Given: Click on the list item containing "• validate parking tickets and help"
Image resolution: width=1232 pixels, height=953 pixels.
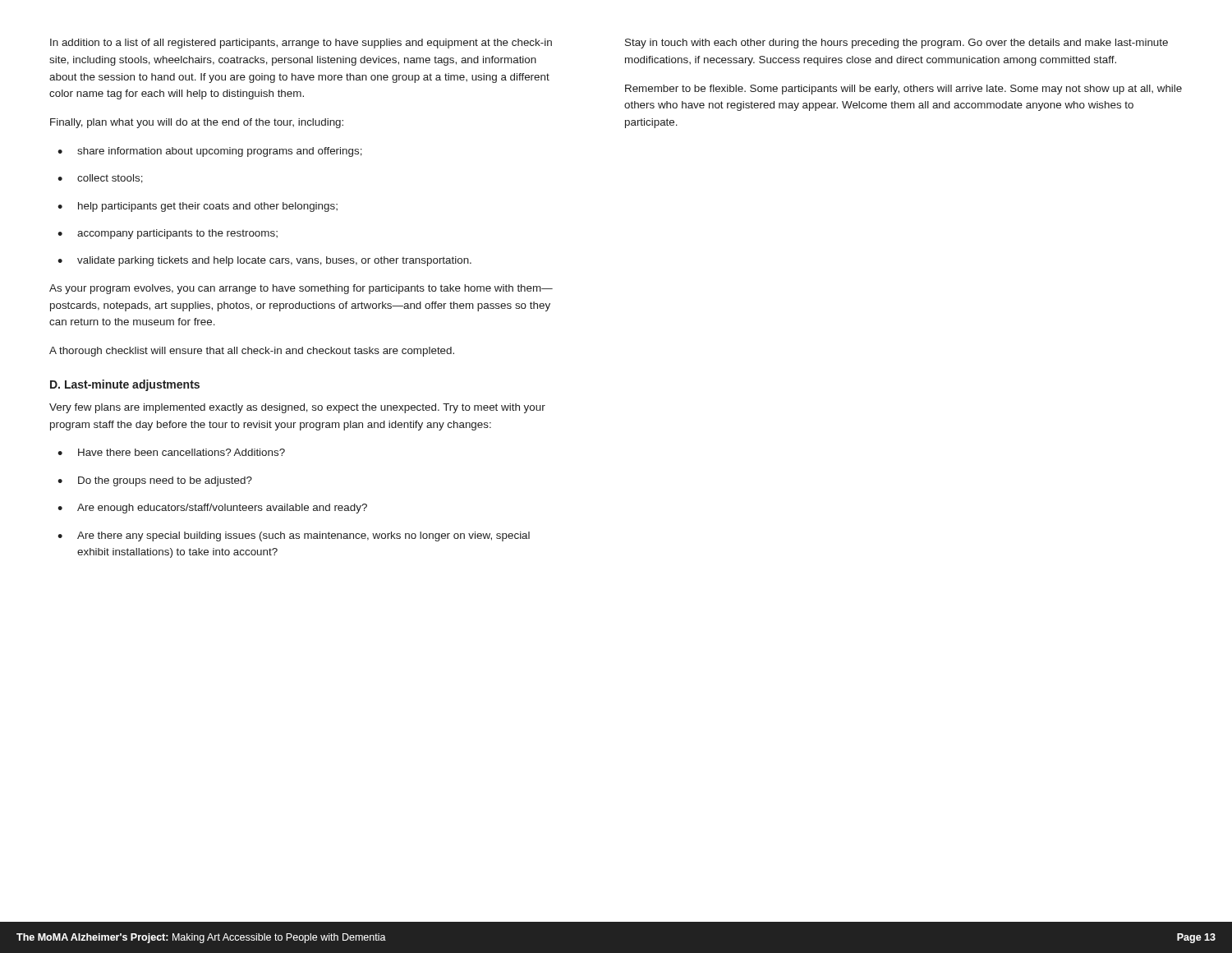Looking at the screenshot, I should pyautogui.click(x=265, y=262).
